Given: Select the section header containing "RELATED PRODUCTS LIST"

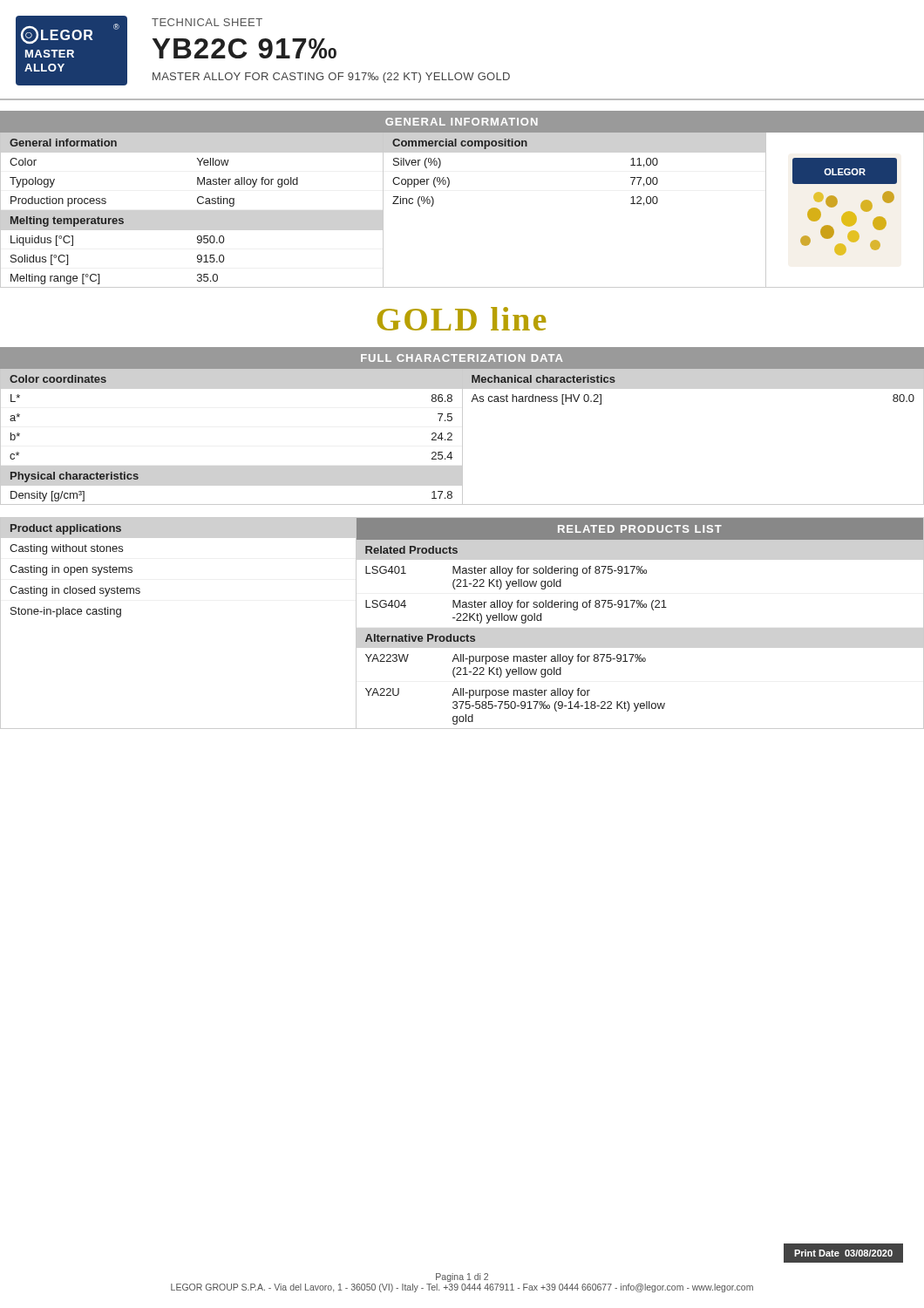Looking at the screenshot, I should [640, 529].
